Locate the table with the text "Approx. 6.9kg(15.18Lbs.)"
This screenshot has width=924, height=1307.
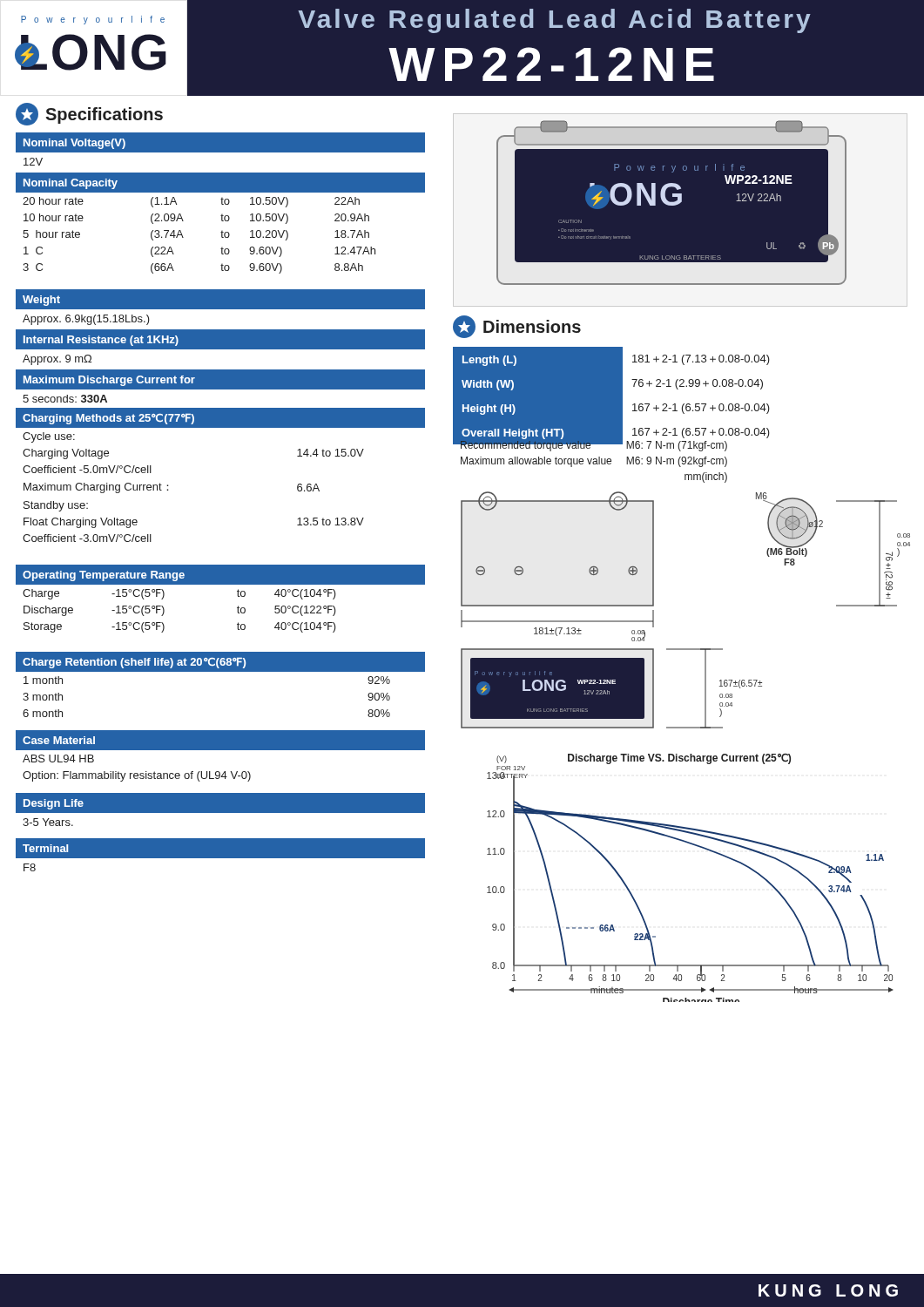220,308
